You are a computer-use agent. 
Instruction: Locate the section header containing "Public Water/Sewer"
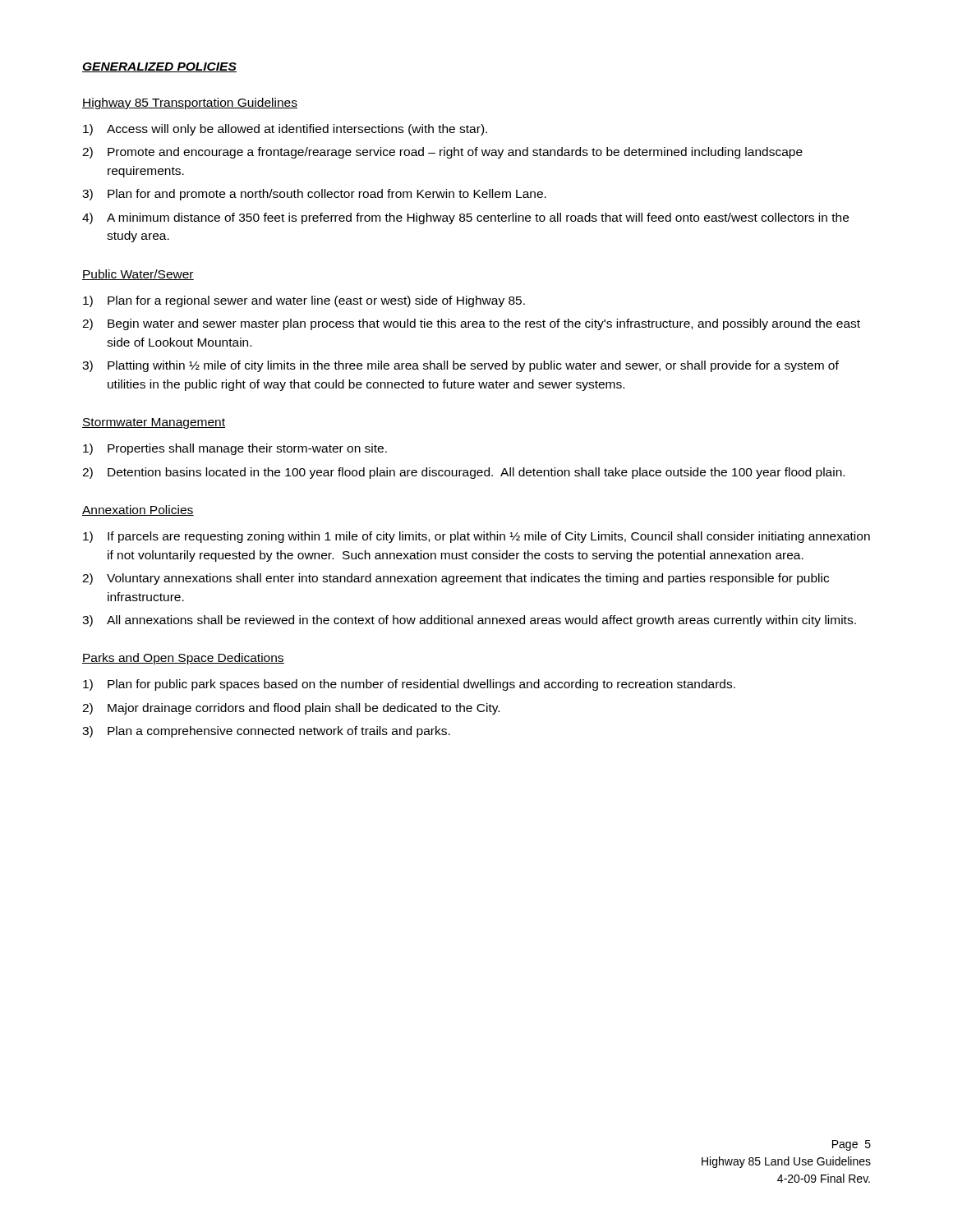coord(138,274)
